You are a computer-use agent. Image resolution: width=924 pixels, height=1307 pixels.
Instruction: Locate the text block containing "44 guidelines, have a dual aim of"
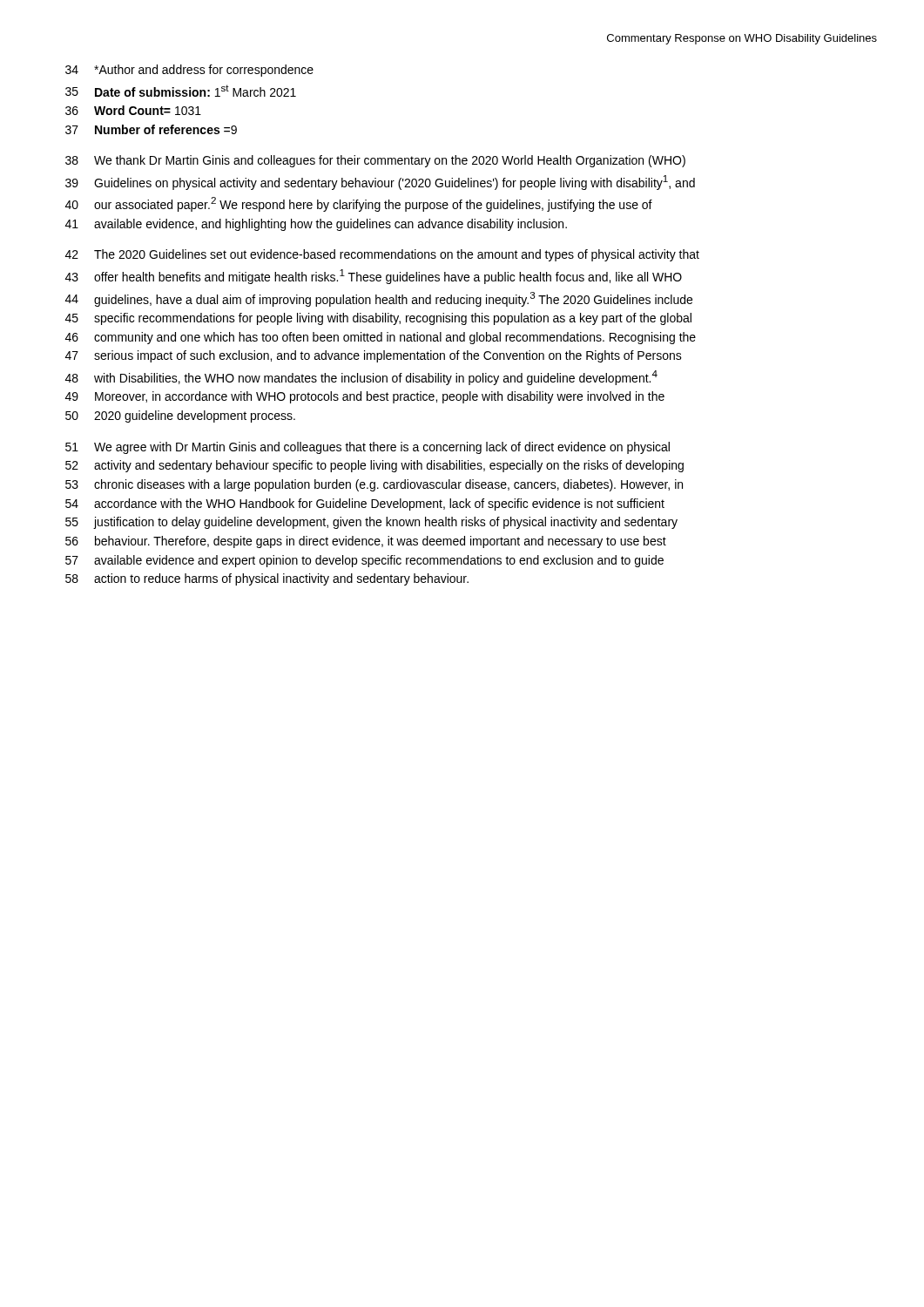462,298
